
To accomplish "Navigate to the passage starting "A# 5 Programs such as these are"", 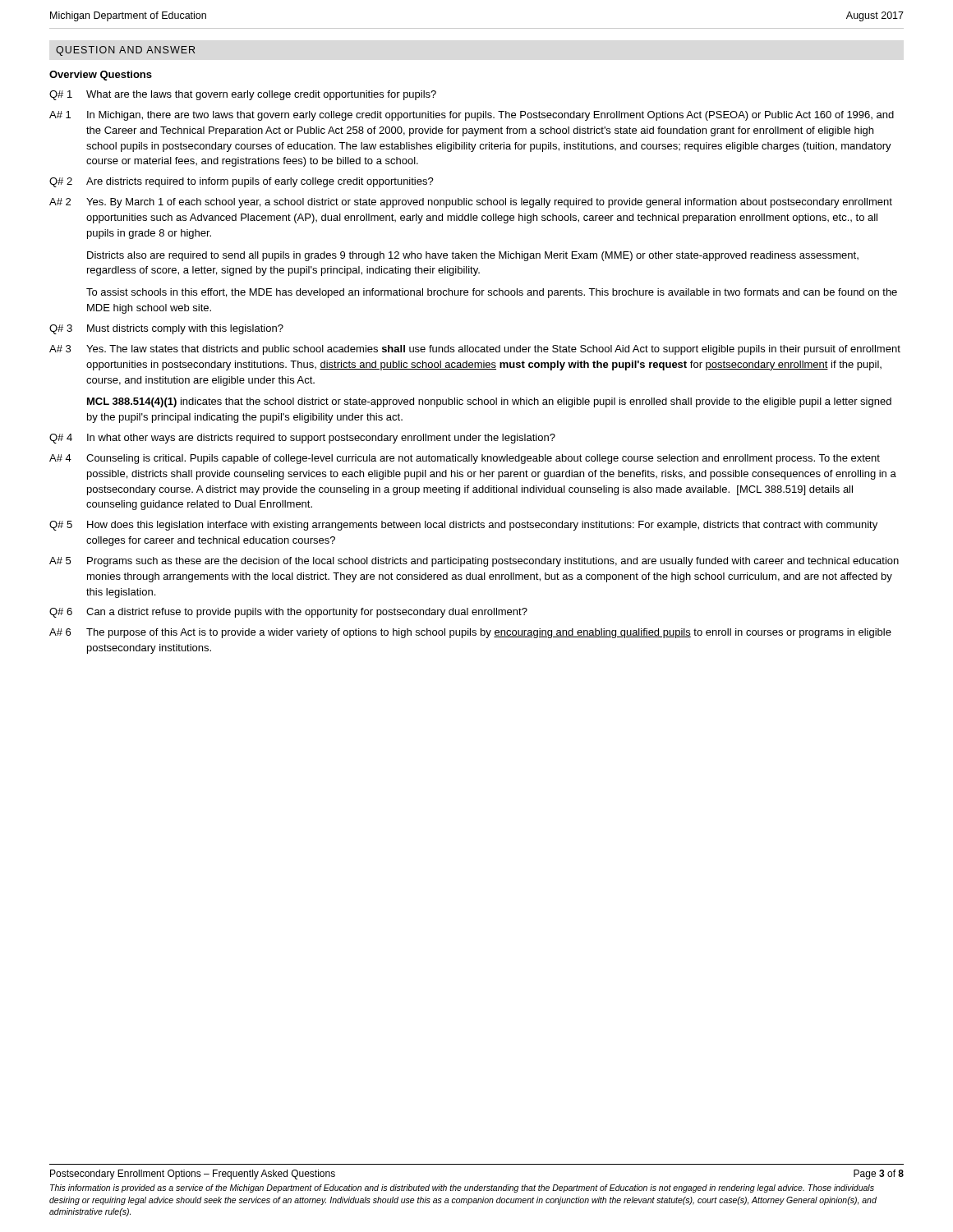I will [x=476, y=577].
